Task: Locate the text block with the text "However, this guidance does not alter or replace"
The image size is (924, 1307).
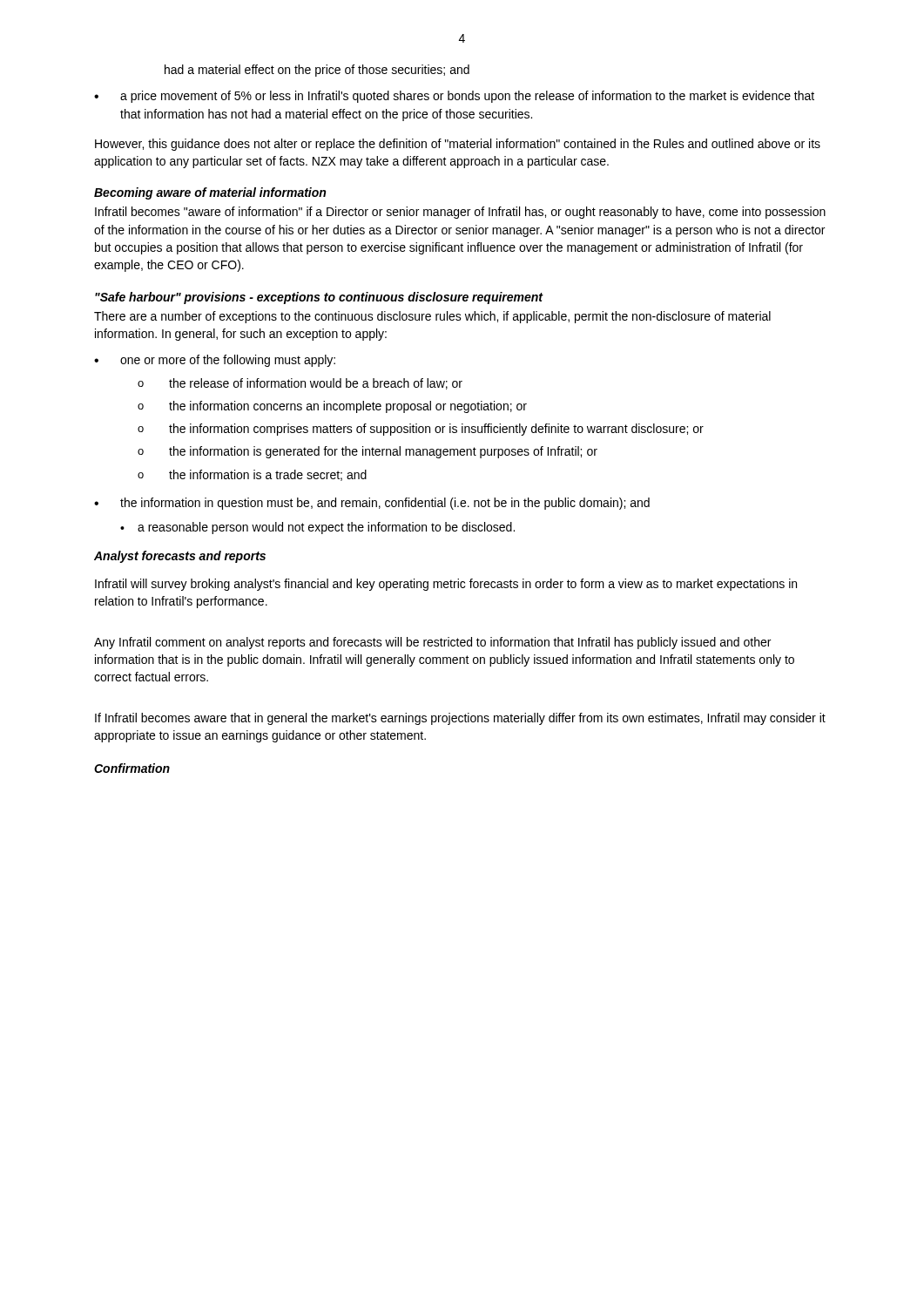Action: pyautogui.click(x=457, y=153)
